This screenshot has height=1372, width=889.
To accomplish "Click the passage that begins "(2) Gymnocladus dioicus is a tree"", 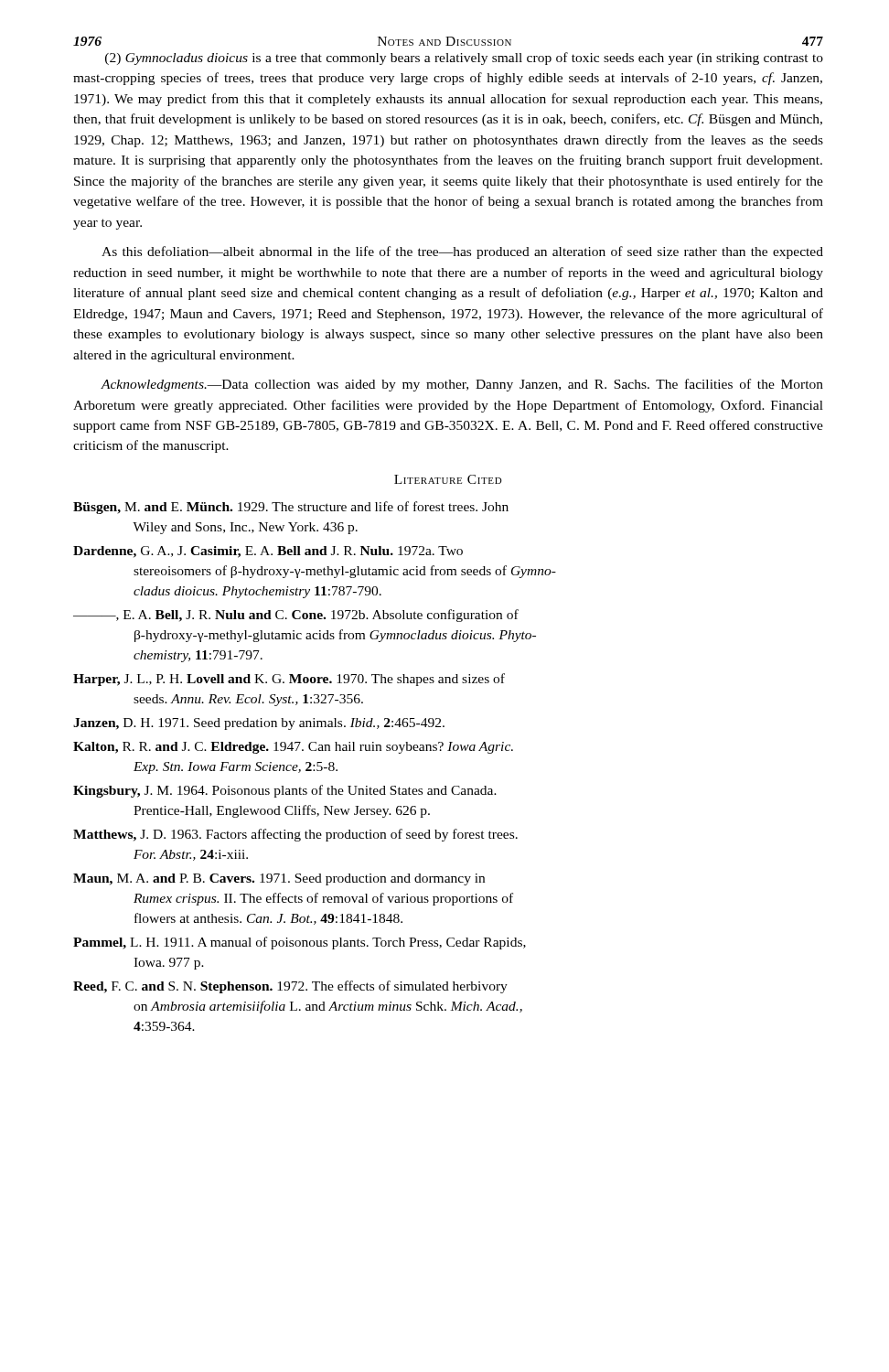I will point(448,140).
